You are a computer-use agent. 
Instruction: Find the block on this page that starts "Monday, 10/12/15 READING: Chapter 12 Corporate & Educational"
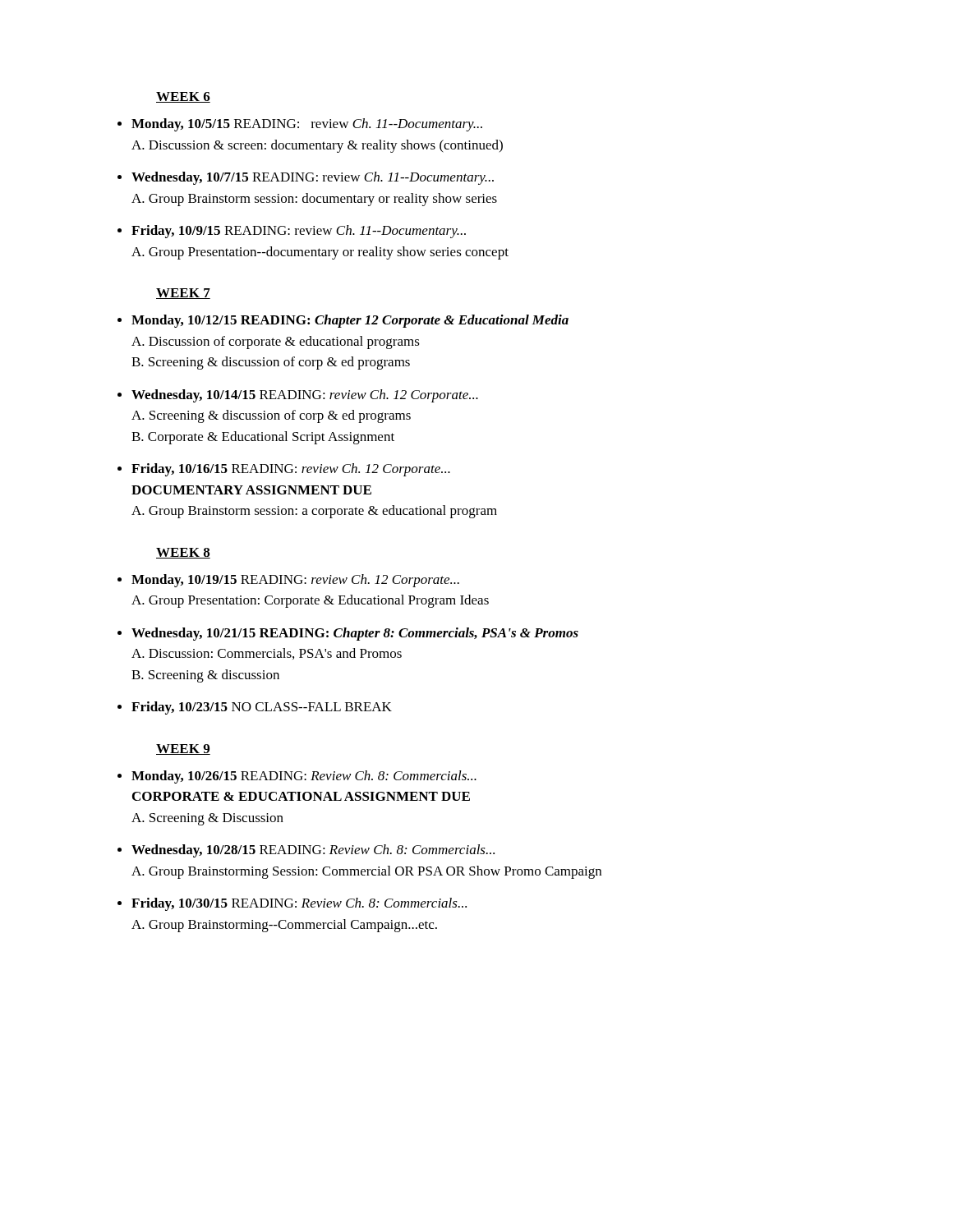(350, 341)
